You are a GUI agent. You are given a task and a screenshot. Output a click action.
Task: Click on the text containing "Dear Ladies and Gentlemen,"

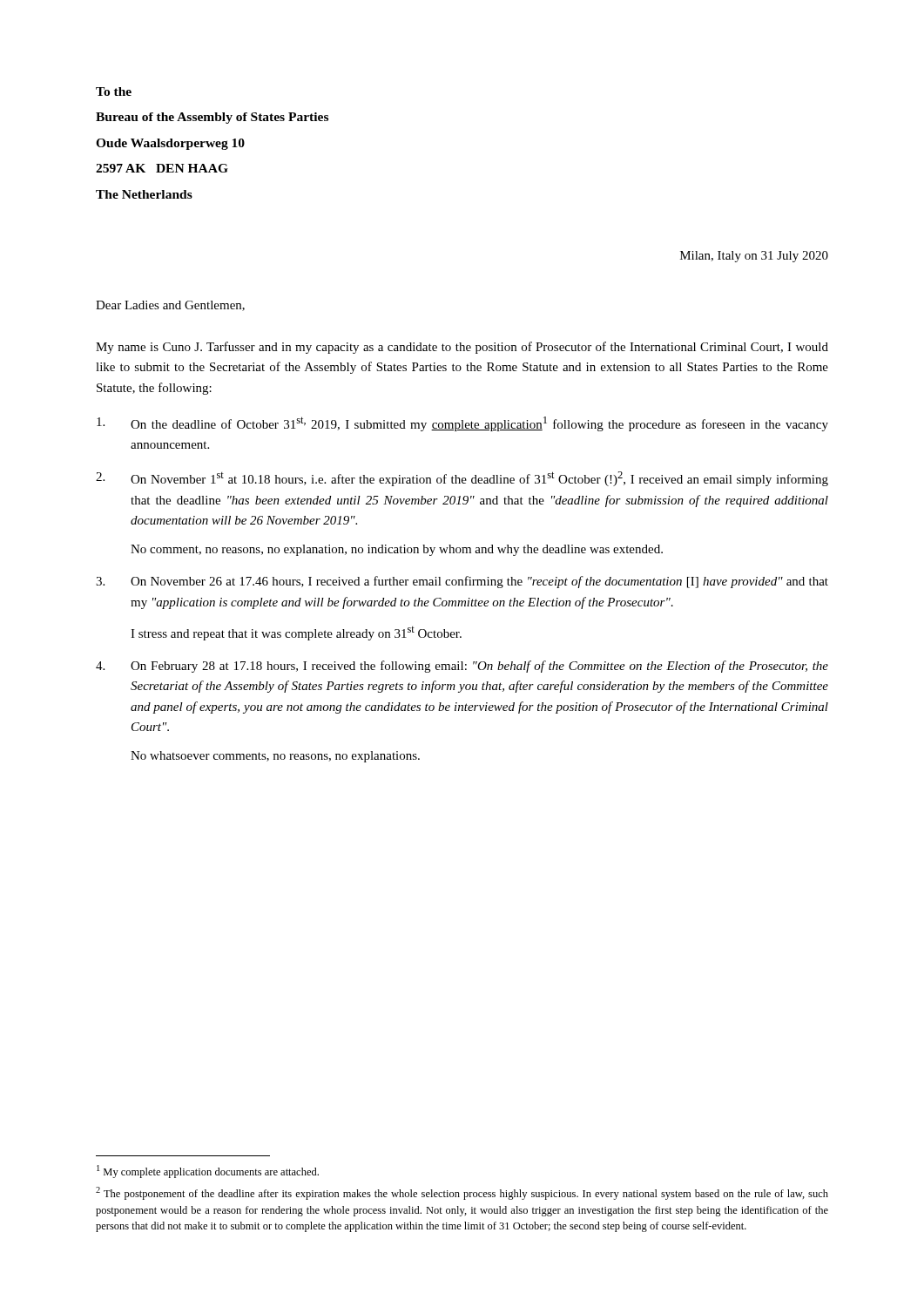click(171, 305)
